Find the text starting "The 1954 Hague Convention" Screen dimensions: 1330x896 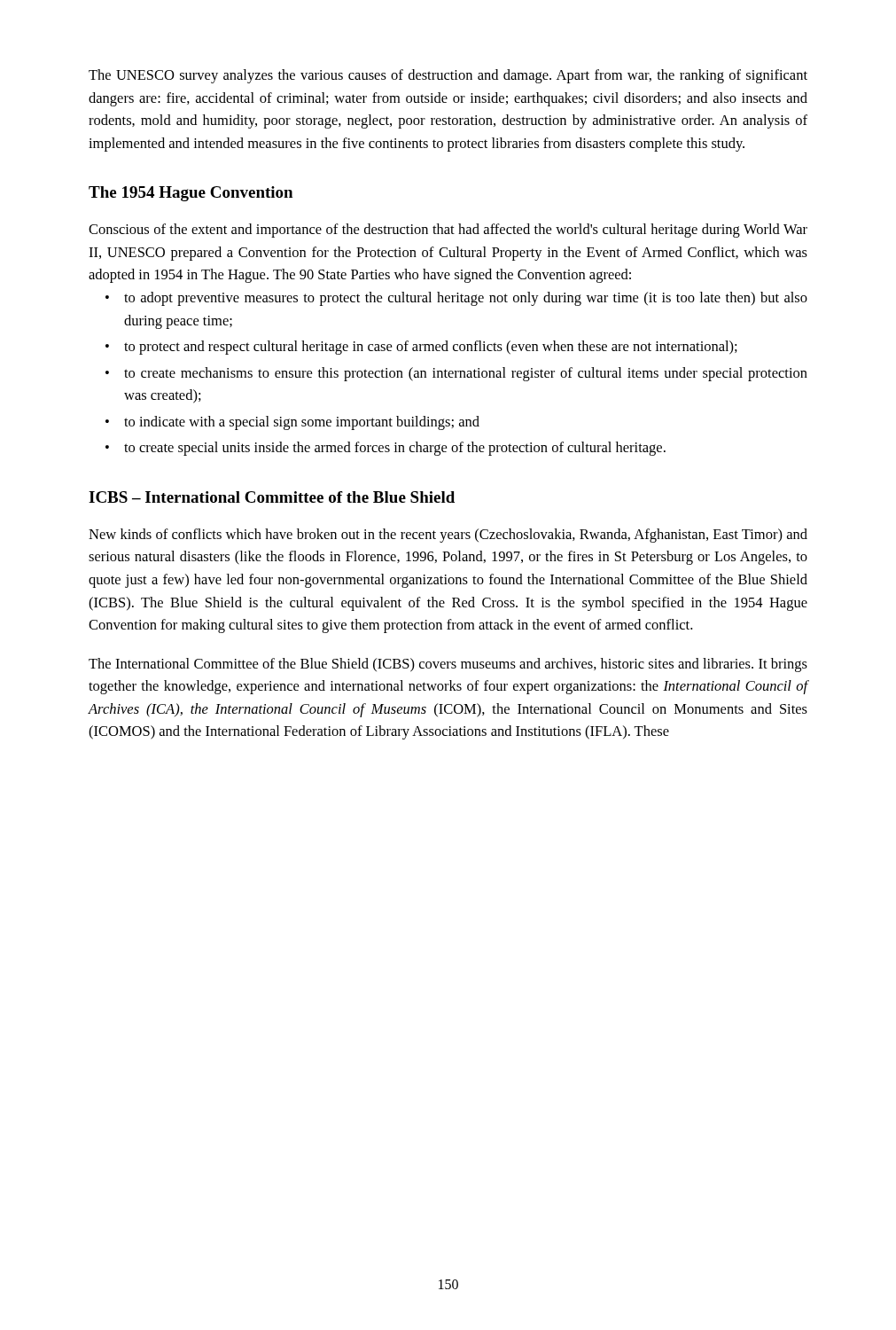tap(191, 192)
